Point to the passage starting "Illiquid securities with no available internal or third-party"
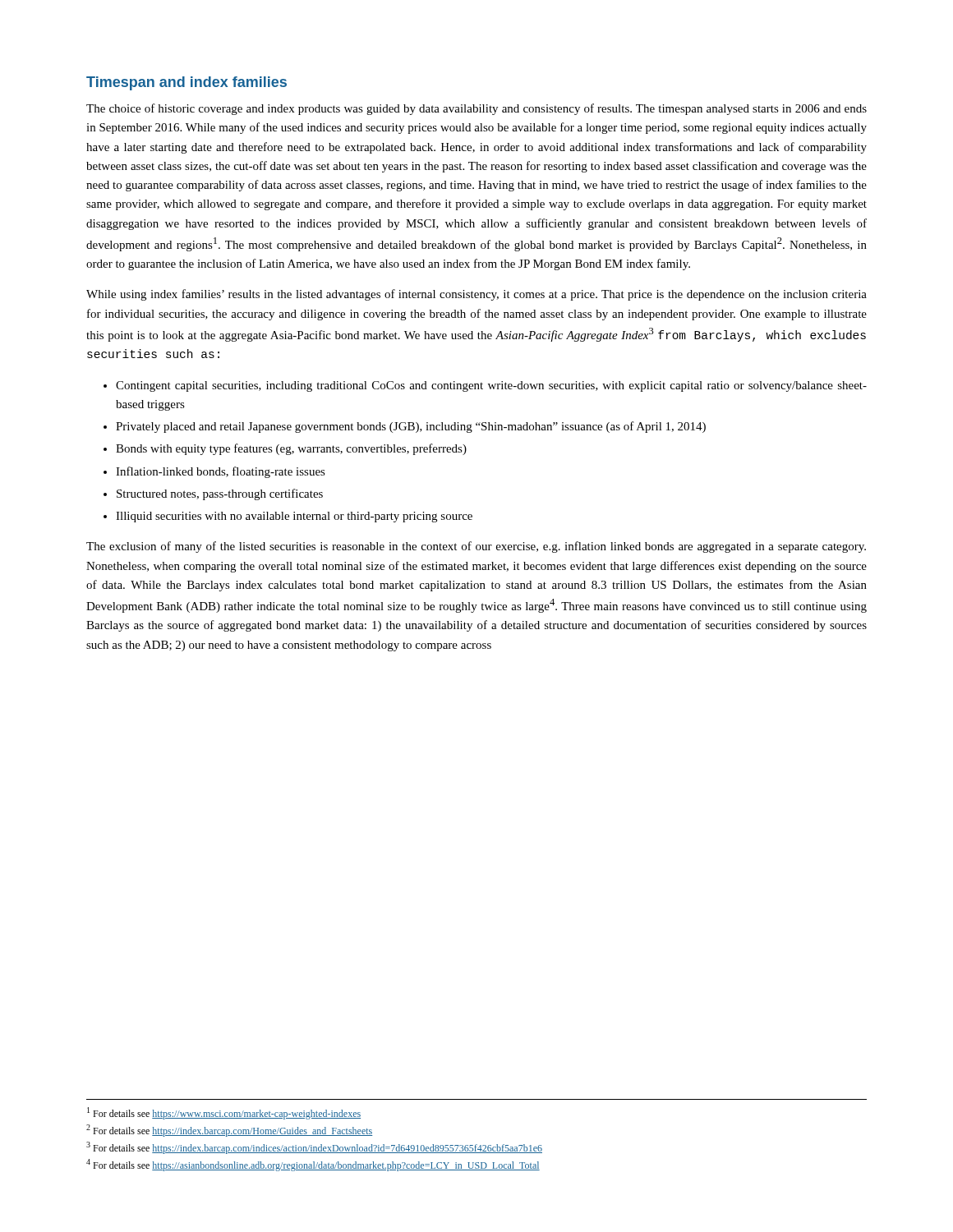Screen dimensions: 1232x953 point(294,516)
